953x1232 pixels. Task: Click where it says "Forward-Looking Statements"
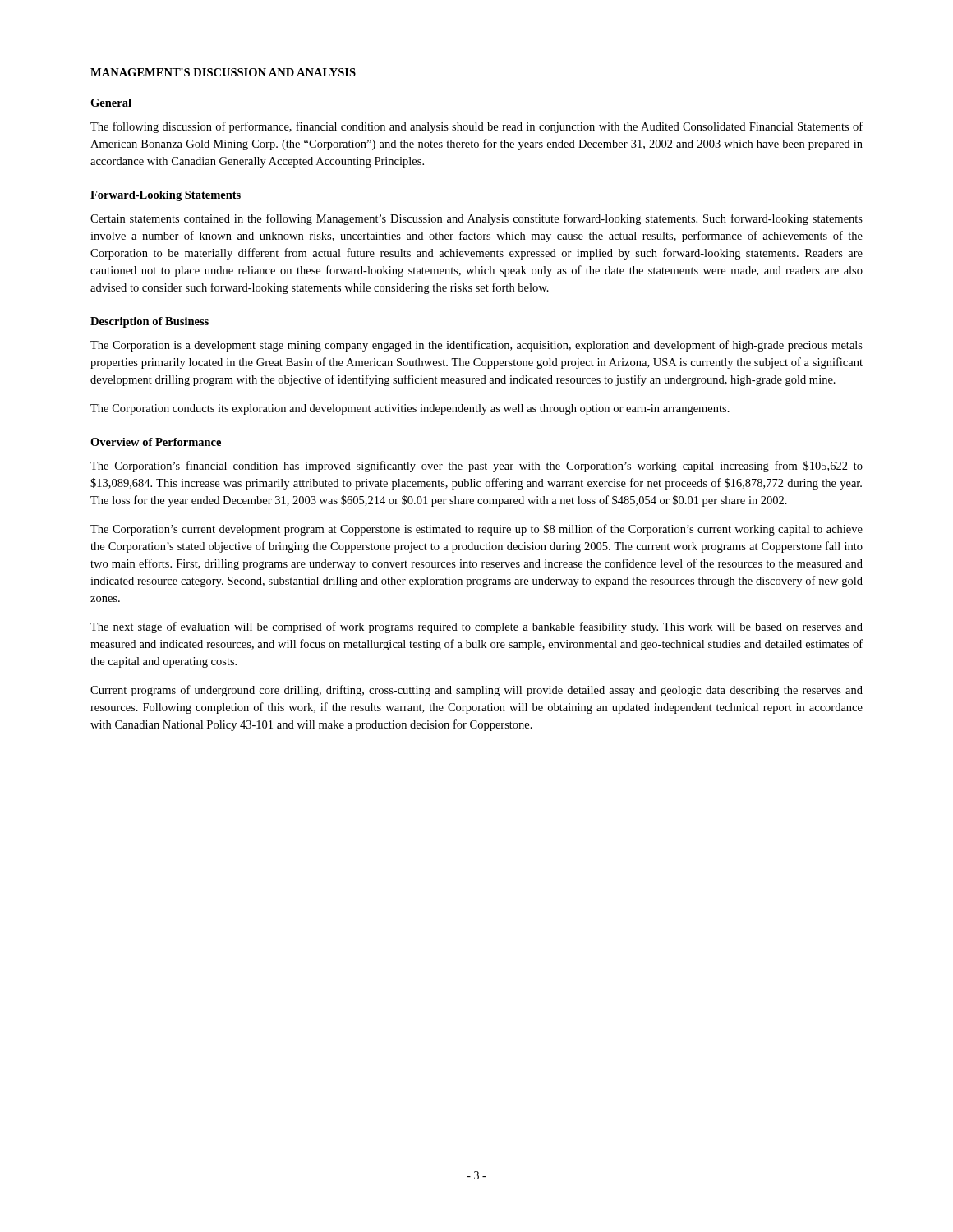coord(166,195)
